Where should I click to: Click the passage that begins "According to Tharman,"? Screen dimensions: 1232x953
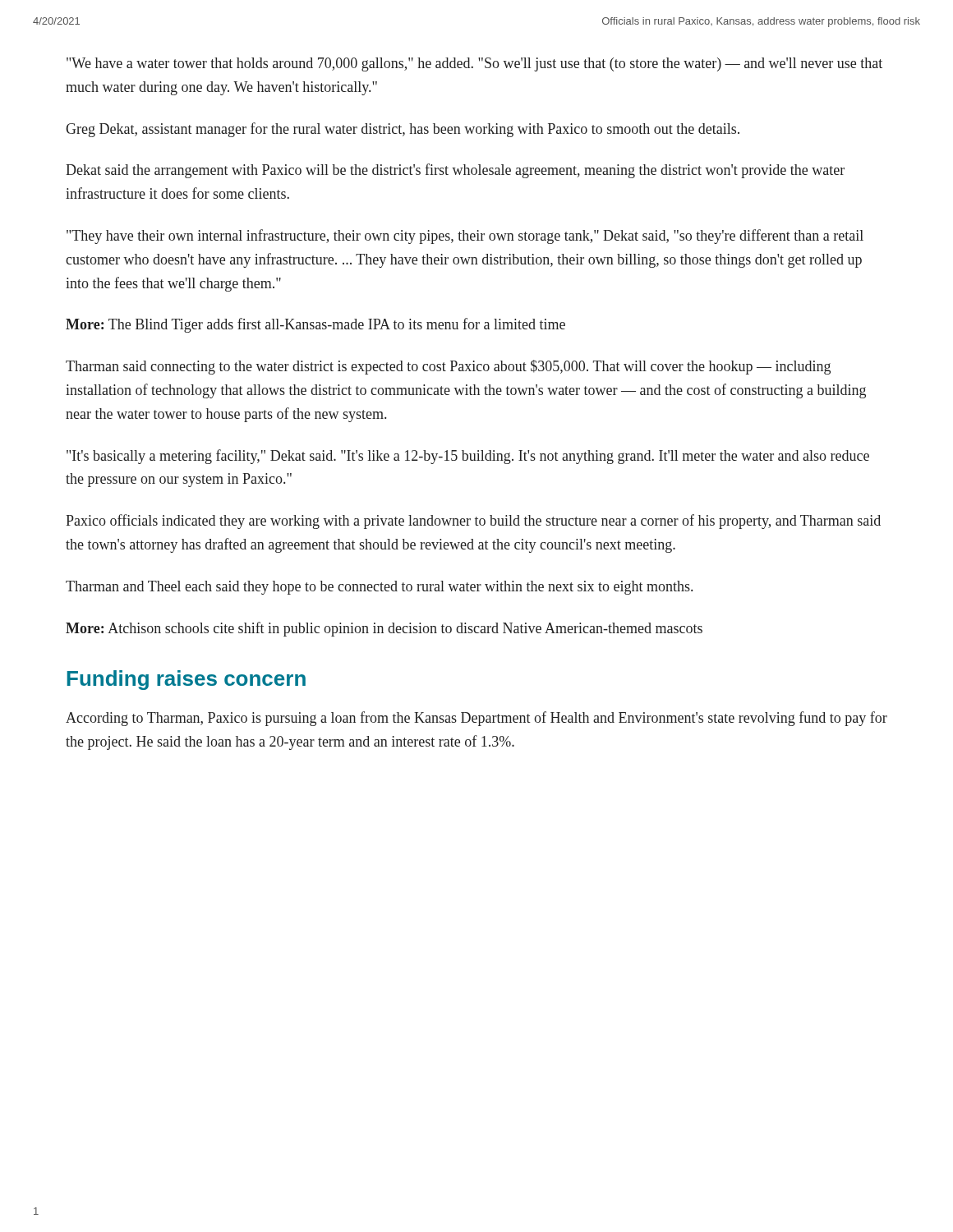pyautogui.click(x=476, y=730)
